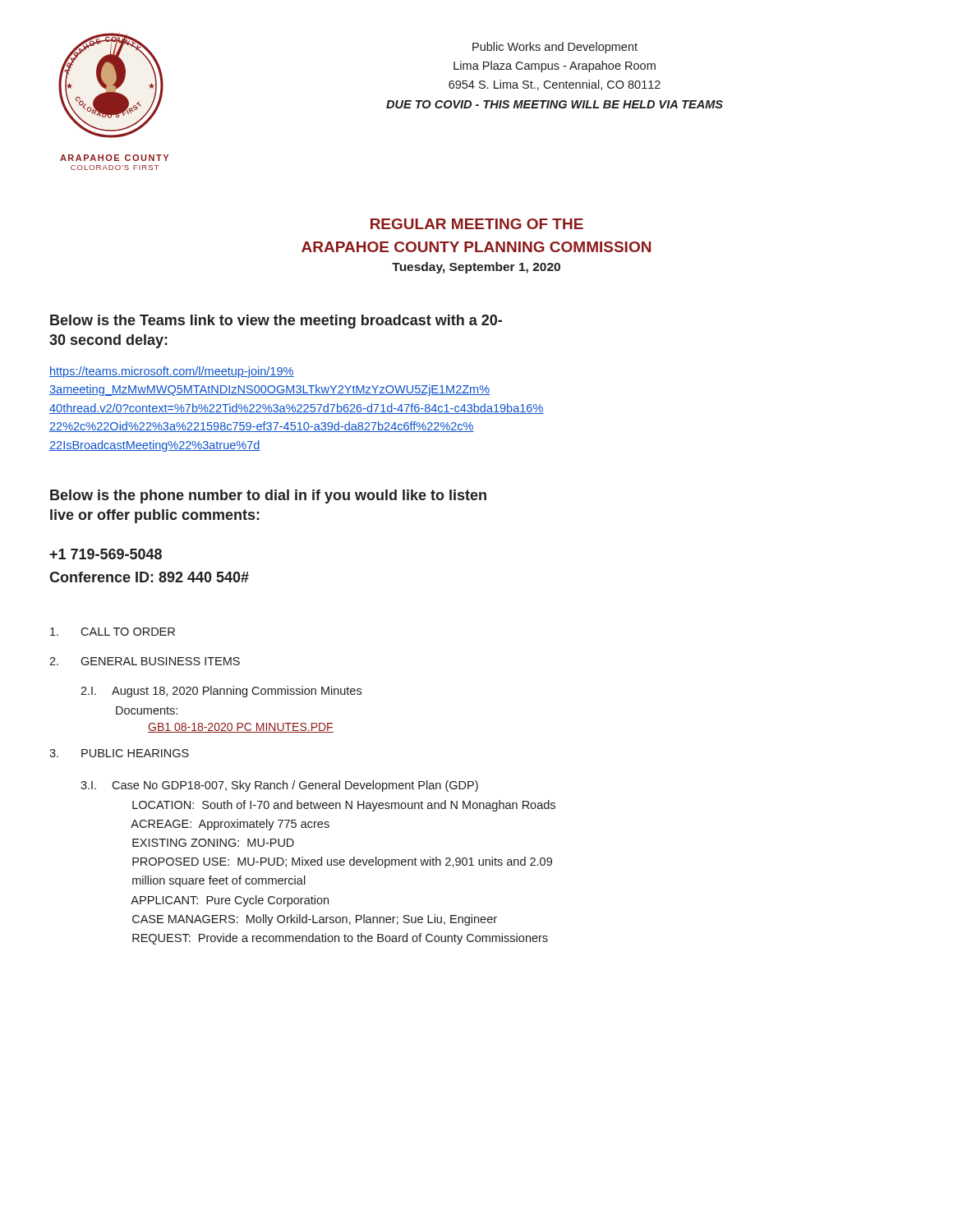This screenshot has height=1232, width=953.
Task: Click on the list item that reads "3. PUBLIC HEARINGS"
Action: click(119, 753)
